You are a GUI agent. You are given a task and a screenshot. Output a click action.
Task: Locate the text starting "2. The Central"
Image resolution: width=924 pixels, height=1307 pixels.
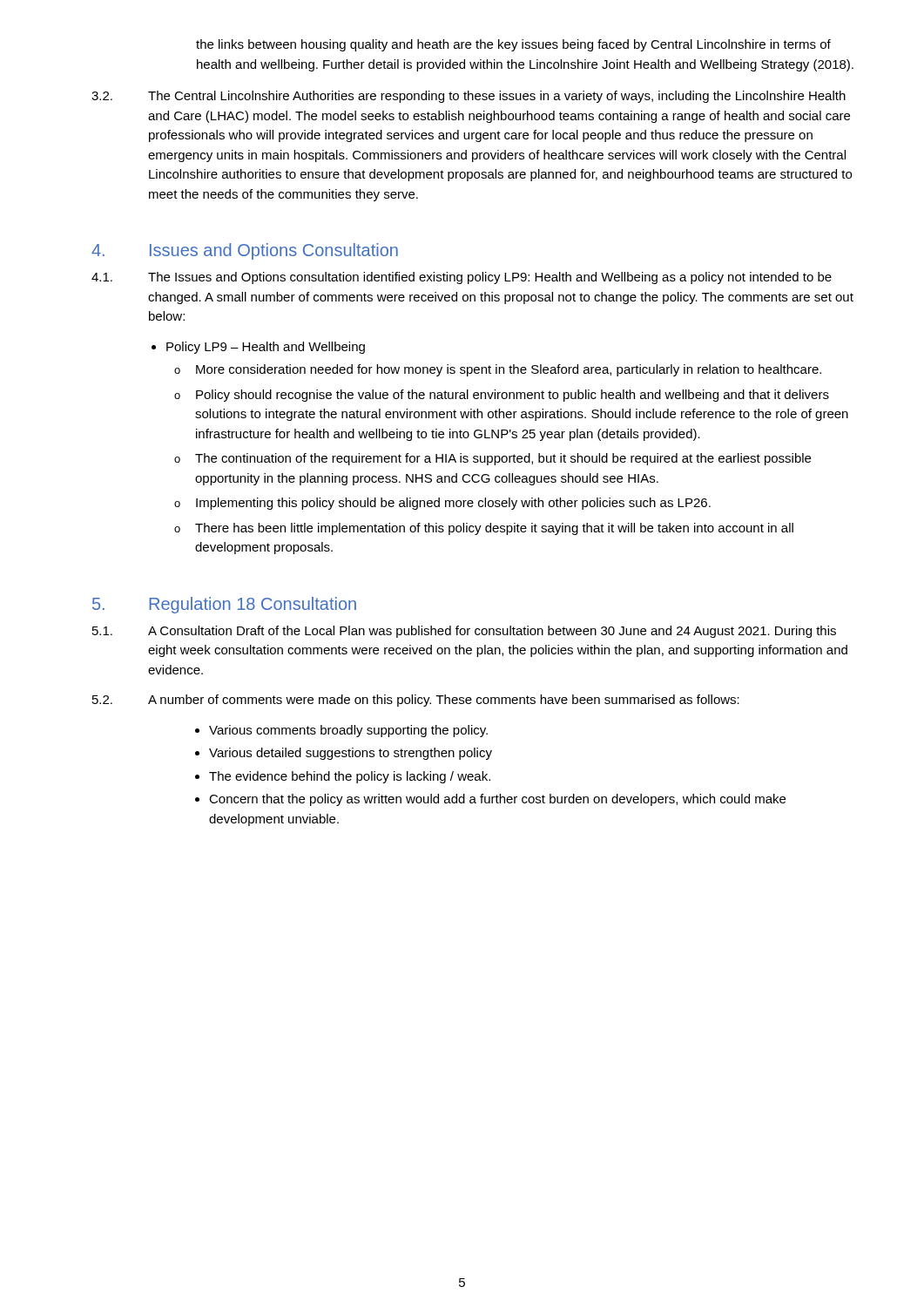coord(473,145)
